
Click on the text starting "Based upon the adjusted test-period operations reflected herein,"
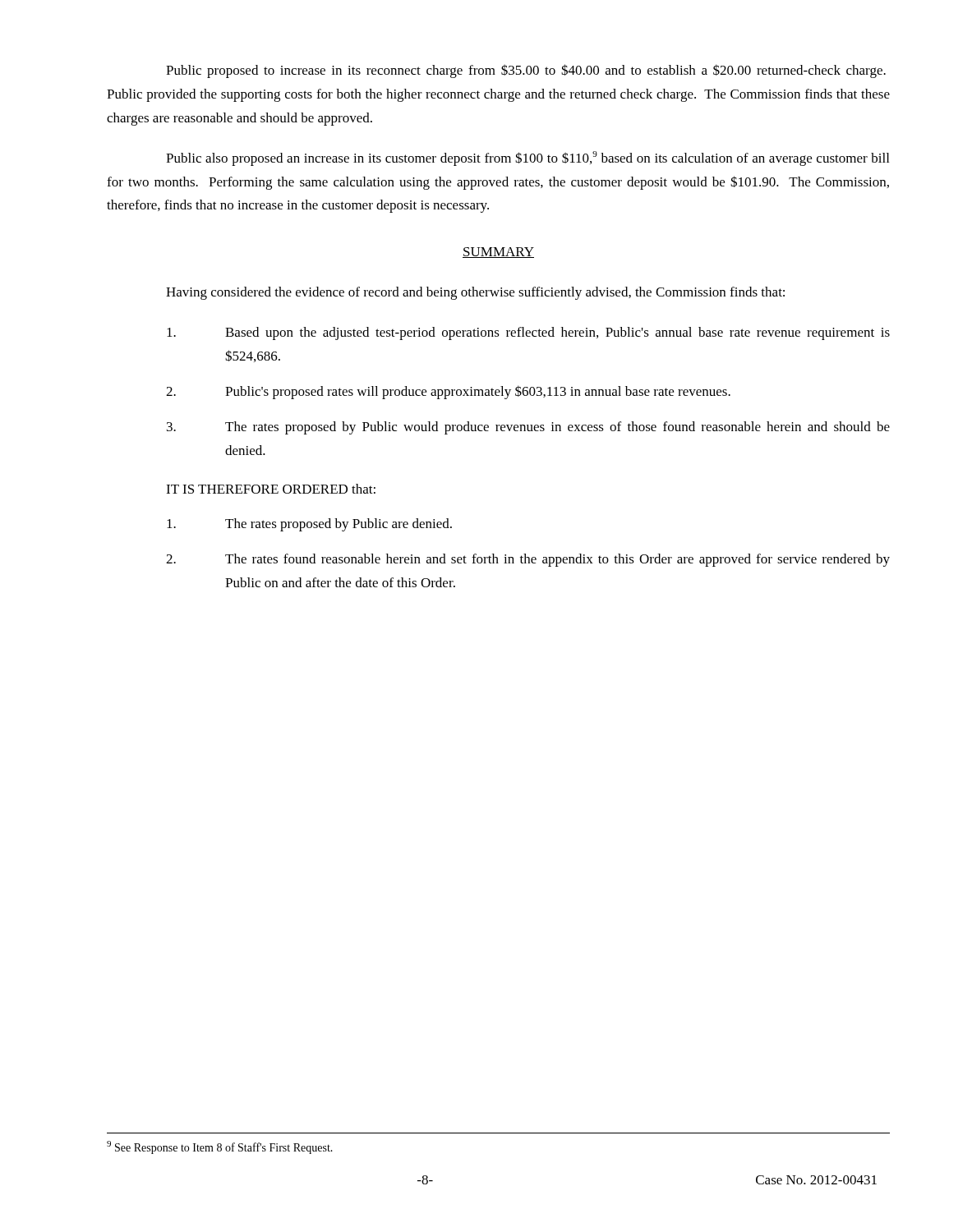click(498, 345)
